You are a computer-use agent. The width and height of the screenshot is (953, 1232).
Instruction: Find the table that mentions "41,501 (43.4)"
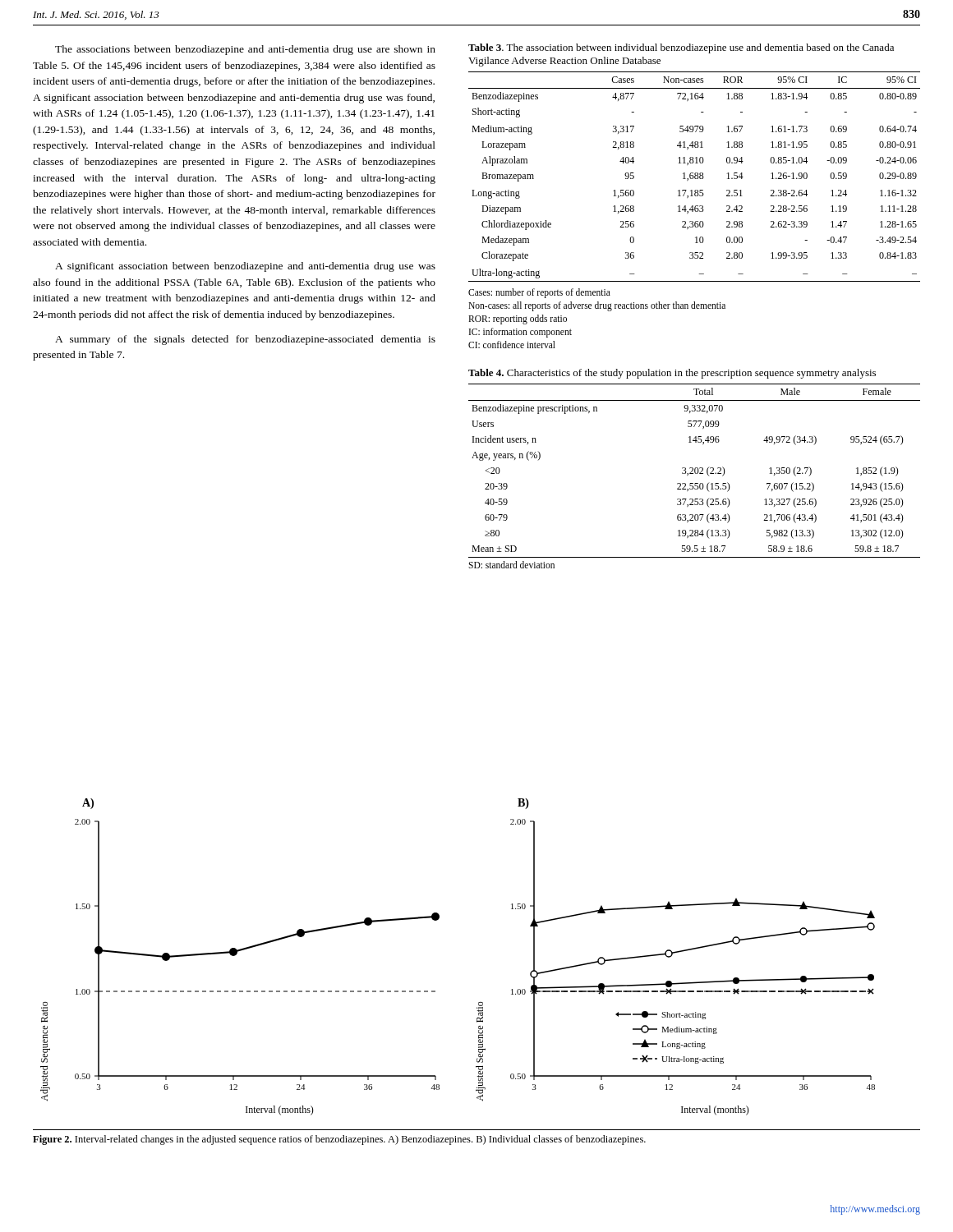[x=694, y=469]
